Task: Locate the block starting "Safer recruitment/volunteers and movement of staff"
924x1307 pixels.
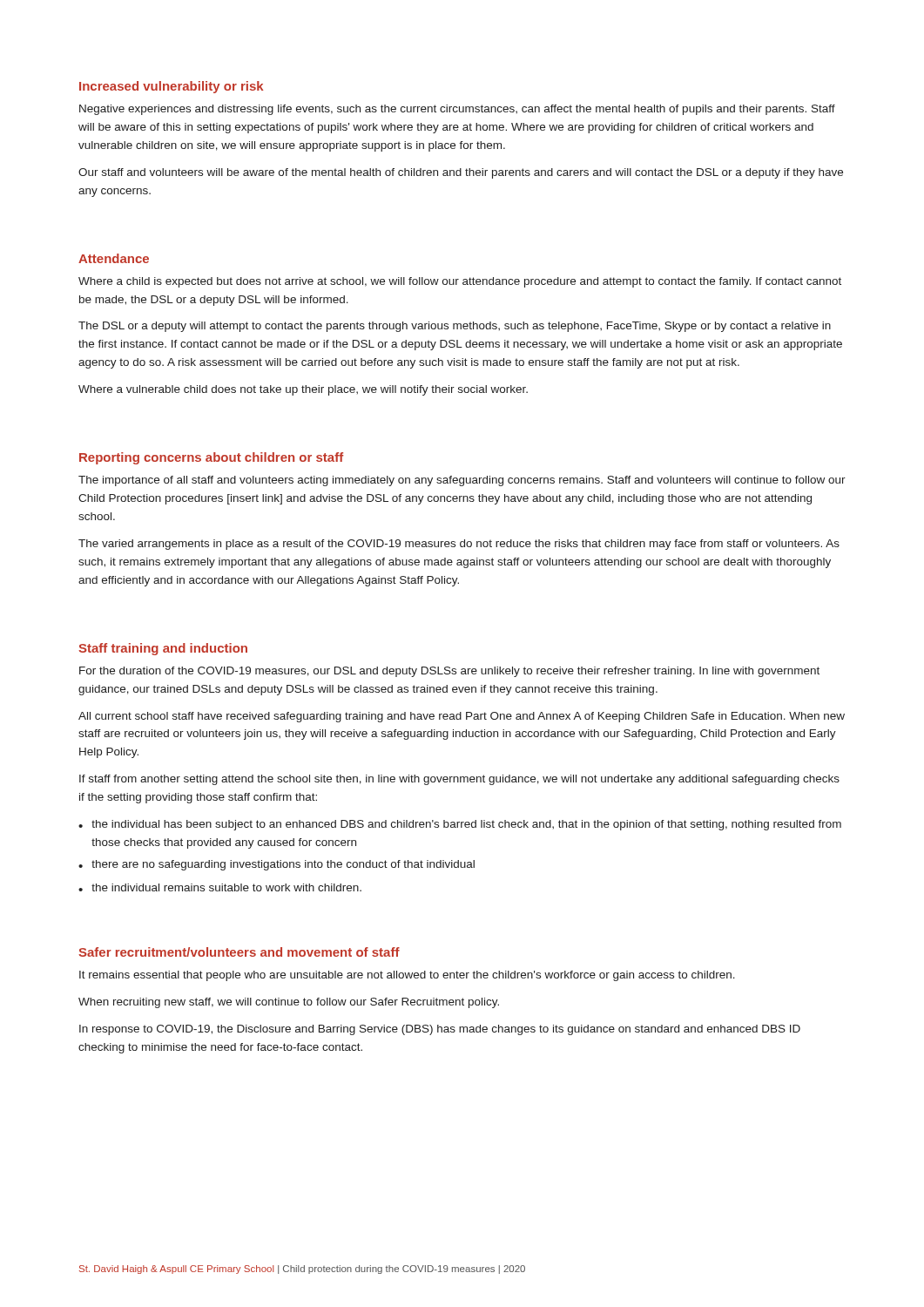Action: [x=239, y=952]
